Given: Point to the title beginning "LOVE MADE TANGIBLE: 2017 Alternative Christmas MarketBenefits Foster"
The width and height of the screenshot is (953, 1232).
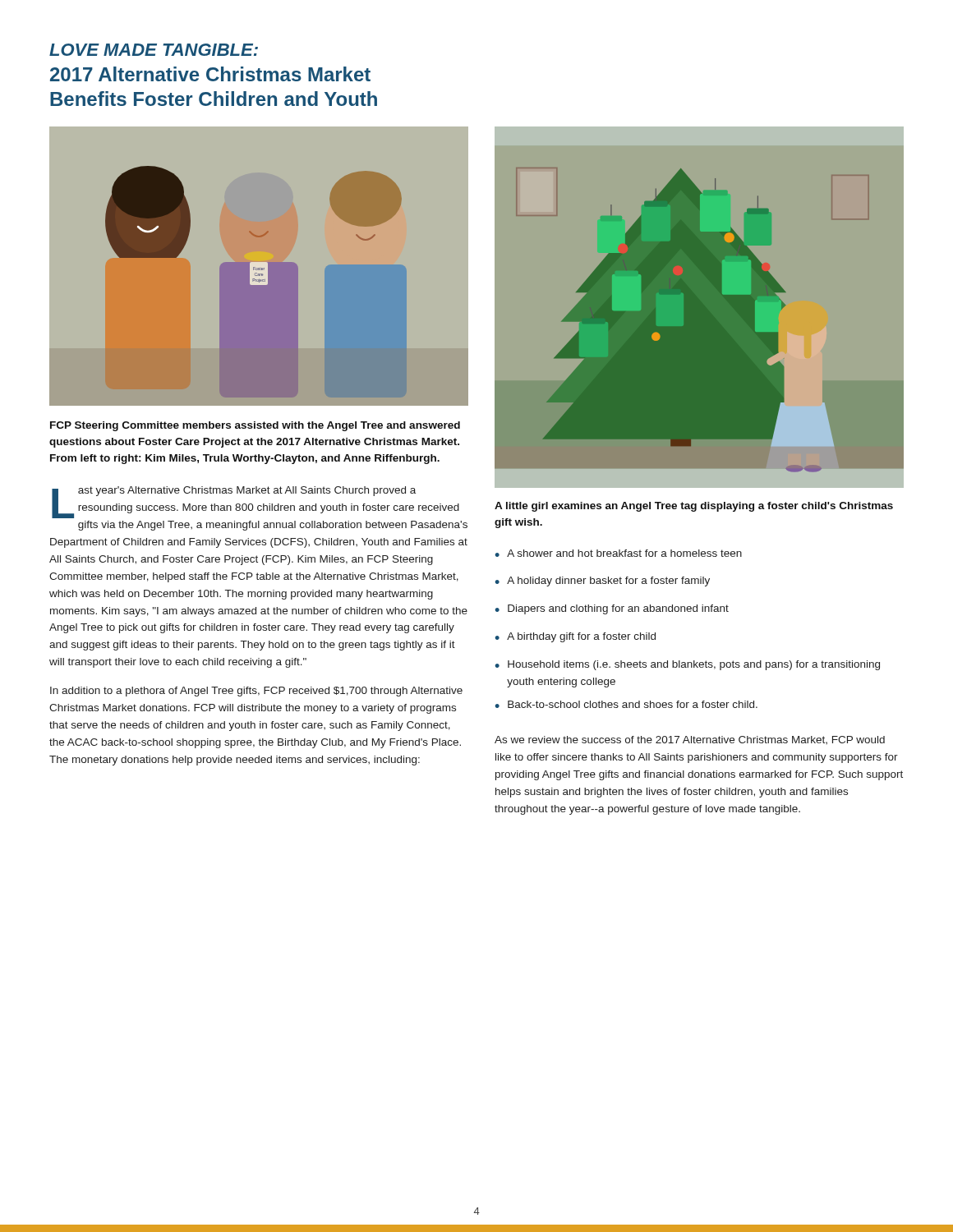Looking at the screenshot, I should (154, 50).
